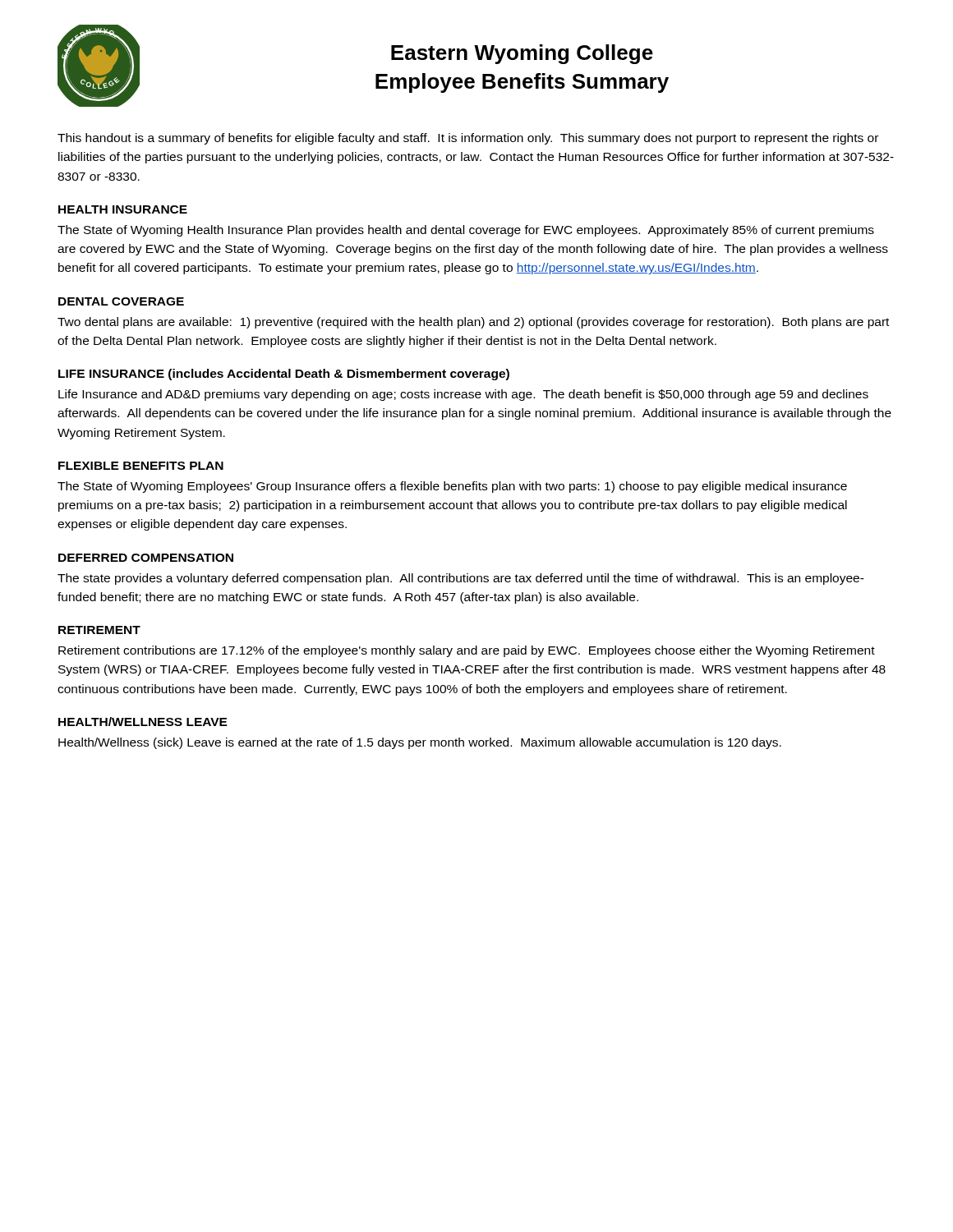Locate the text block starting "The state provides"
This screenshot has width=953, height=1232.
(461, 587)
